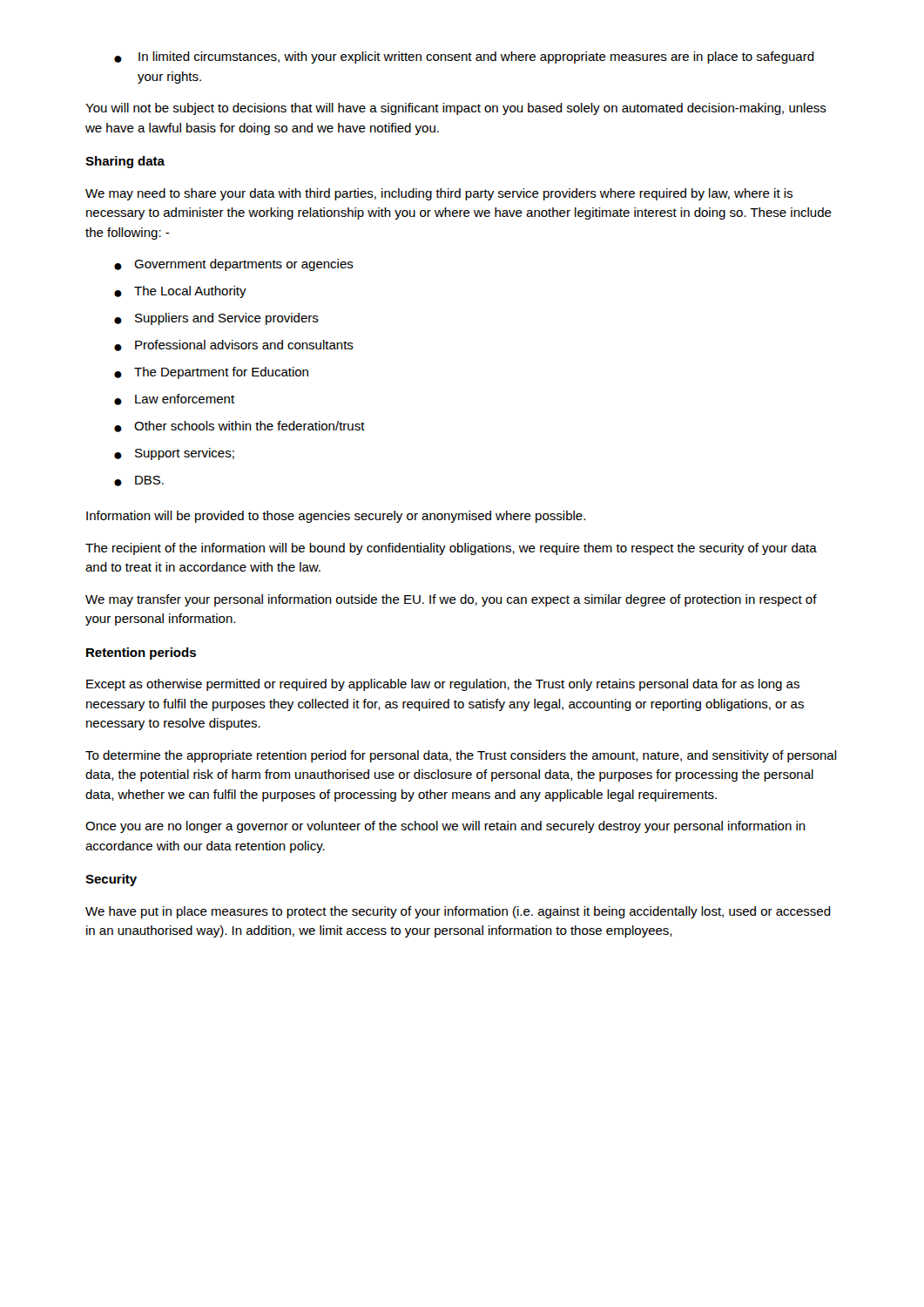Navigate to the text block starting "● In limited circumstances,"
Image resolution: width=924 pixels, height=1307 pixels.
click(476, 67)
